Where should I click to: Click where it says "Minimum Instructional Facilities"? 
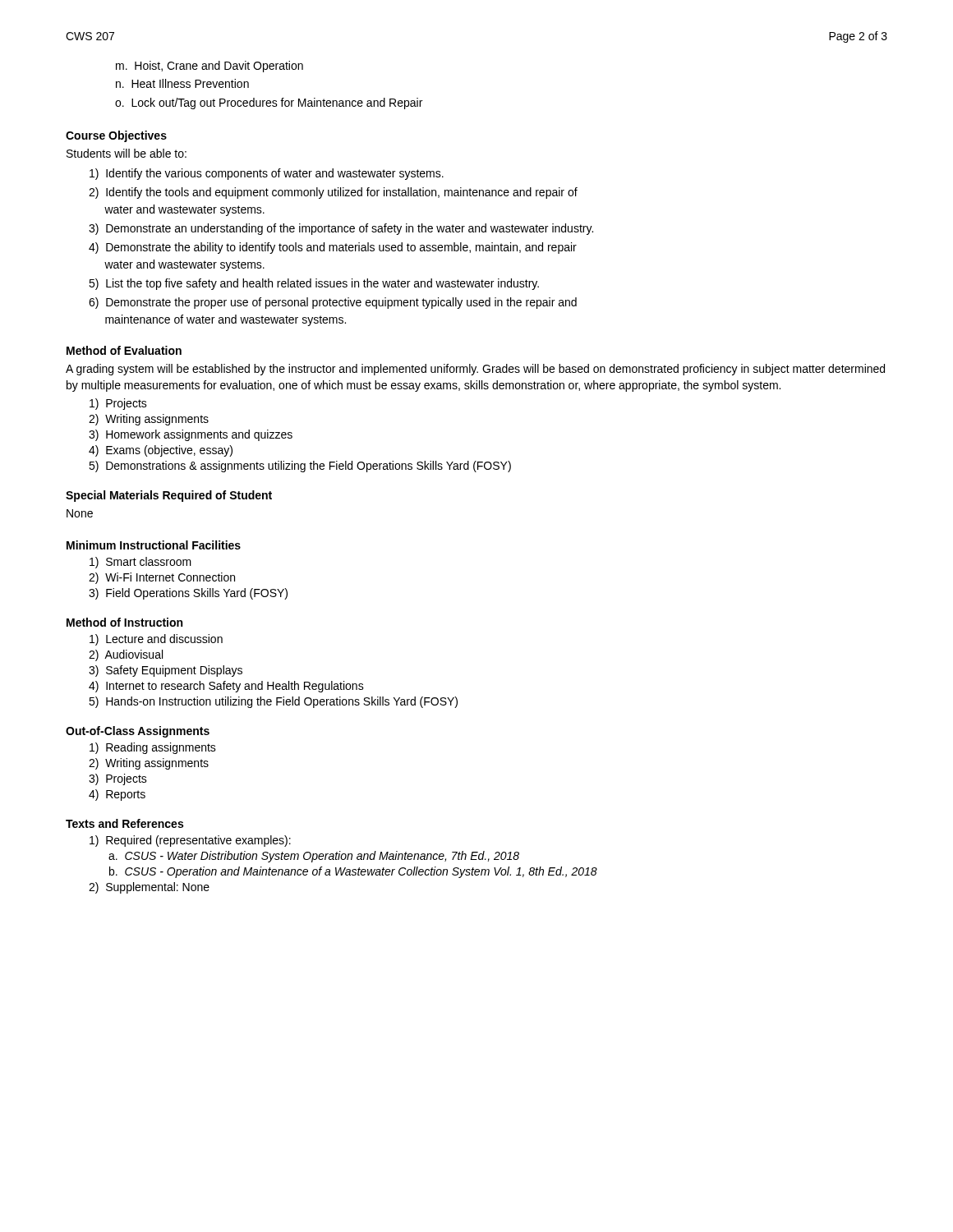153,545
